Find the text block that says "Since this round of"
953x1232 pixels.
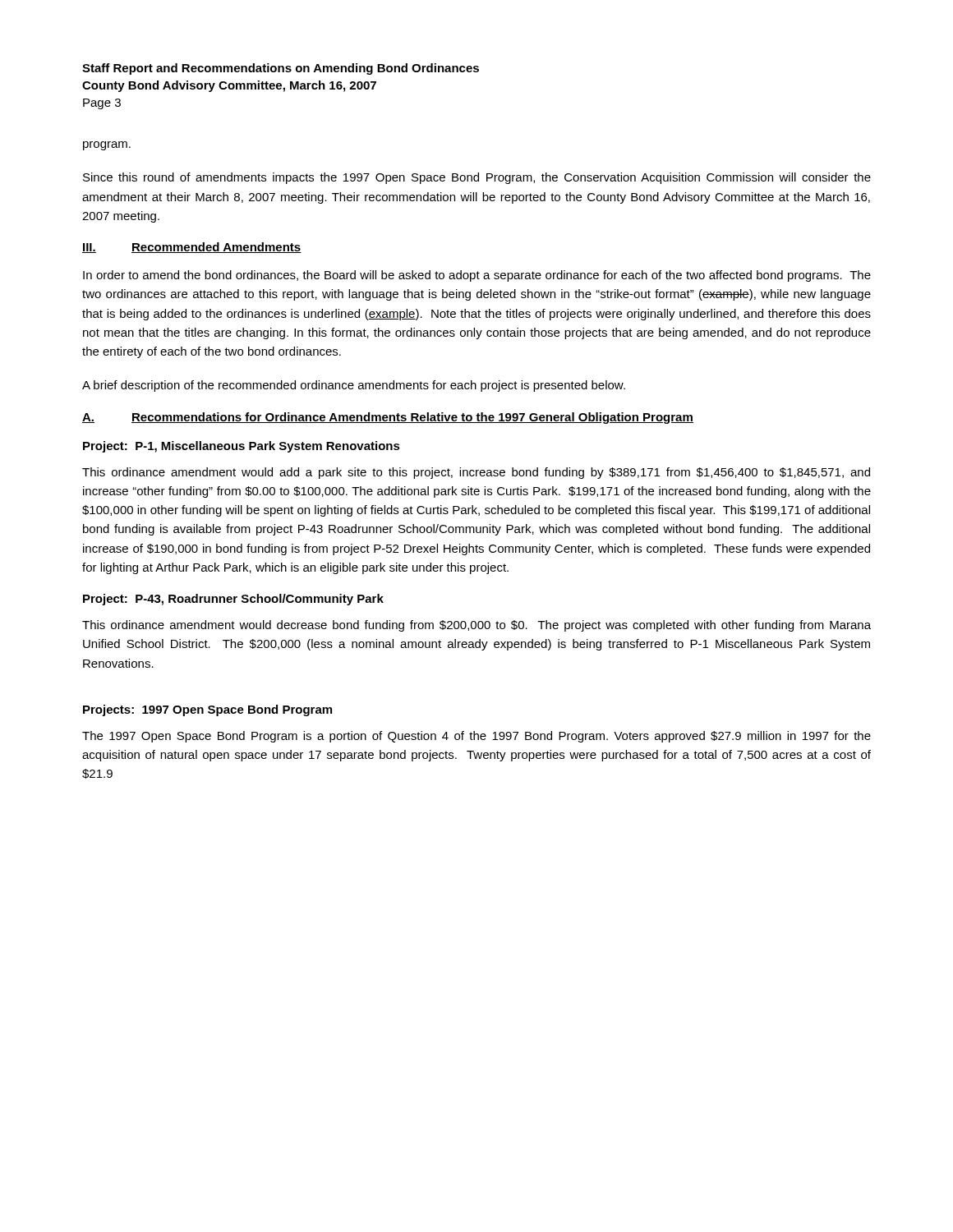click(476, 196)
